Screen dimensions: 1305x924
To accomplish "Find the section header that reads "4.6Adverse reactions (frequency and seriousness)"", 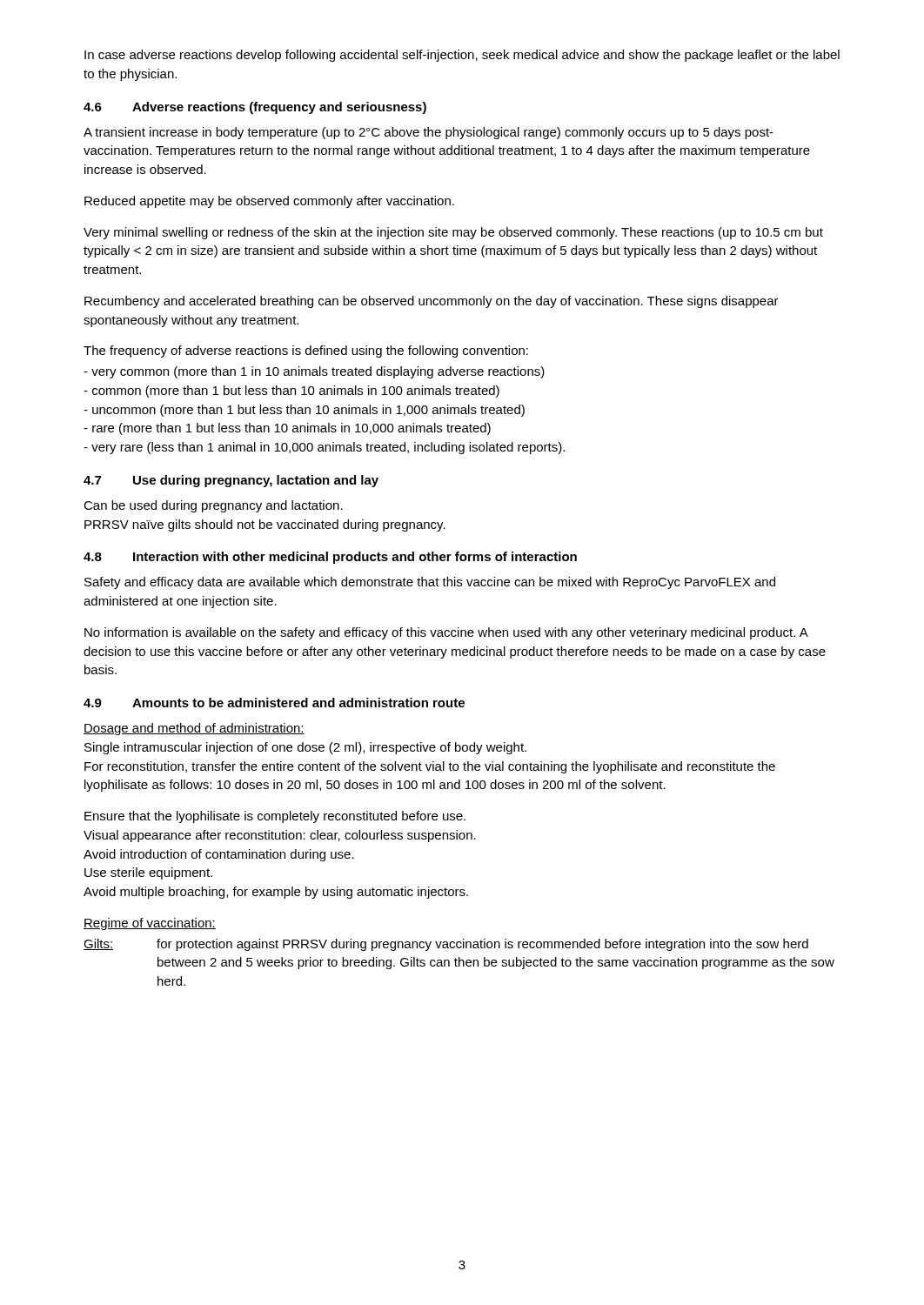I will point(255,106).
